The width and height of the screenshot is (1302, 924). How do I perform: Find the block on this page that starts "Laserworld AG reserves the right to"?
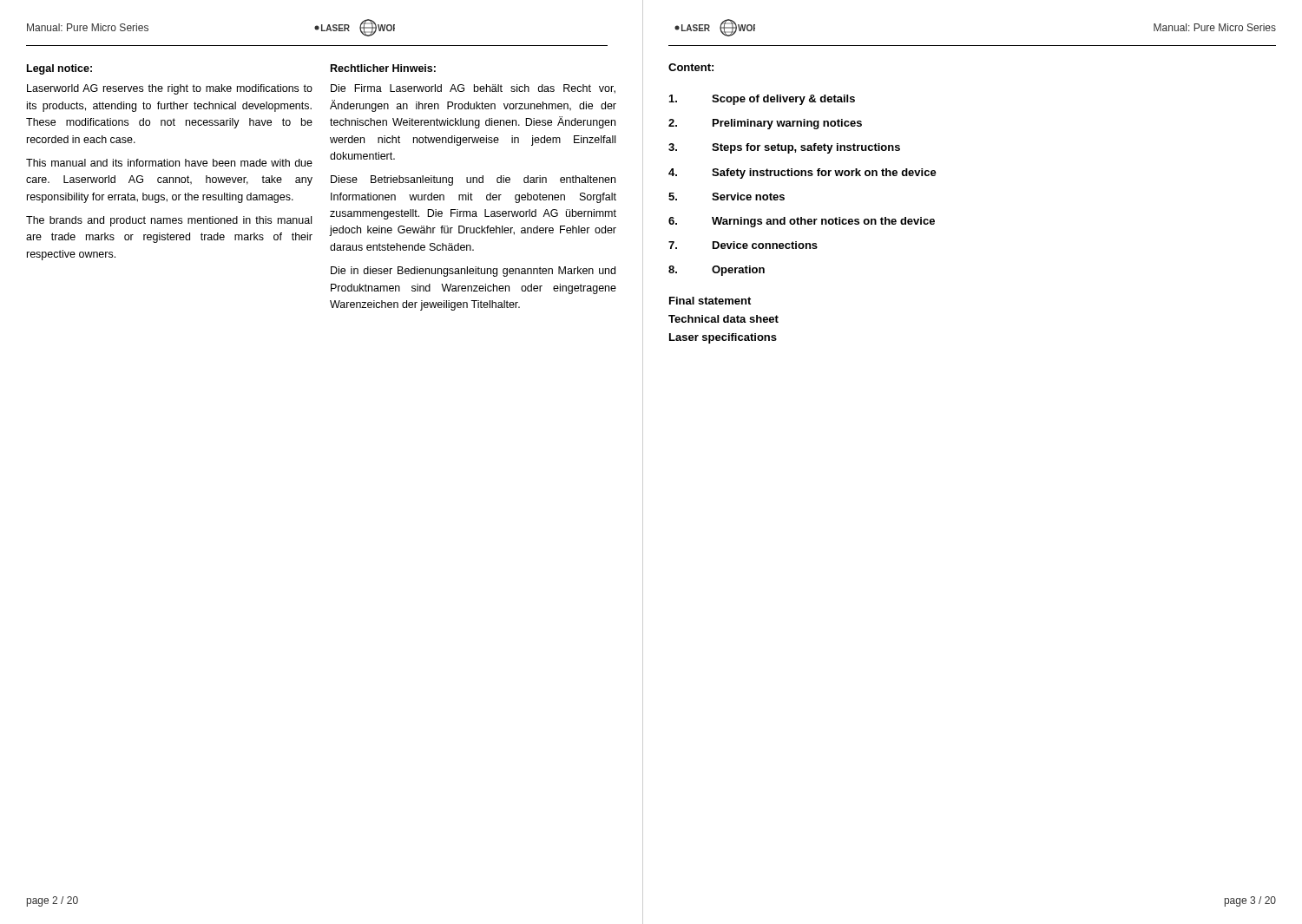point(169,172)
